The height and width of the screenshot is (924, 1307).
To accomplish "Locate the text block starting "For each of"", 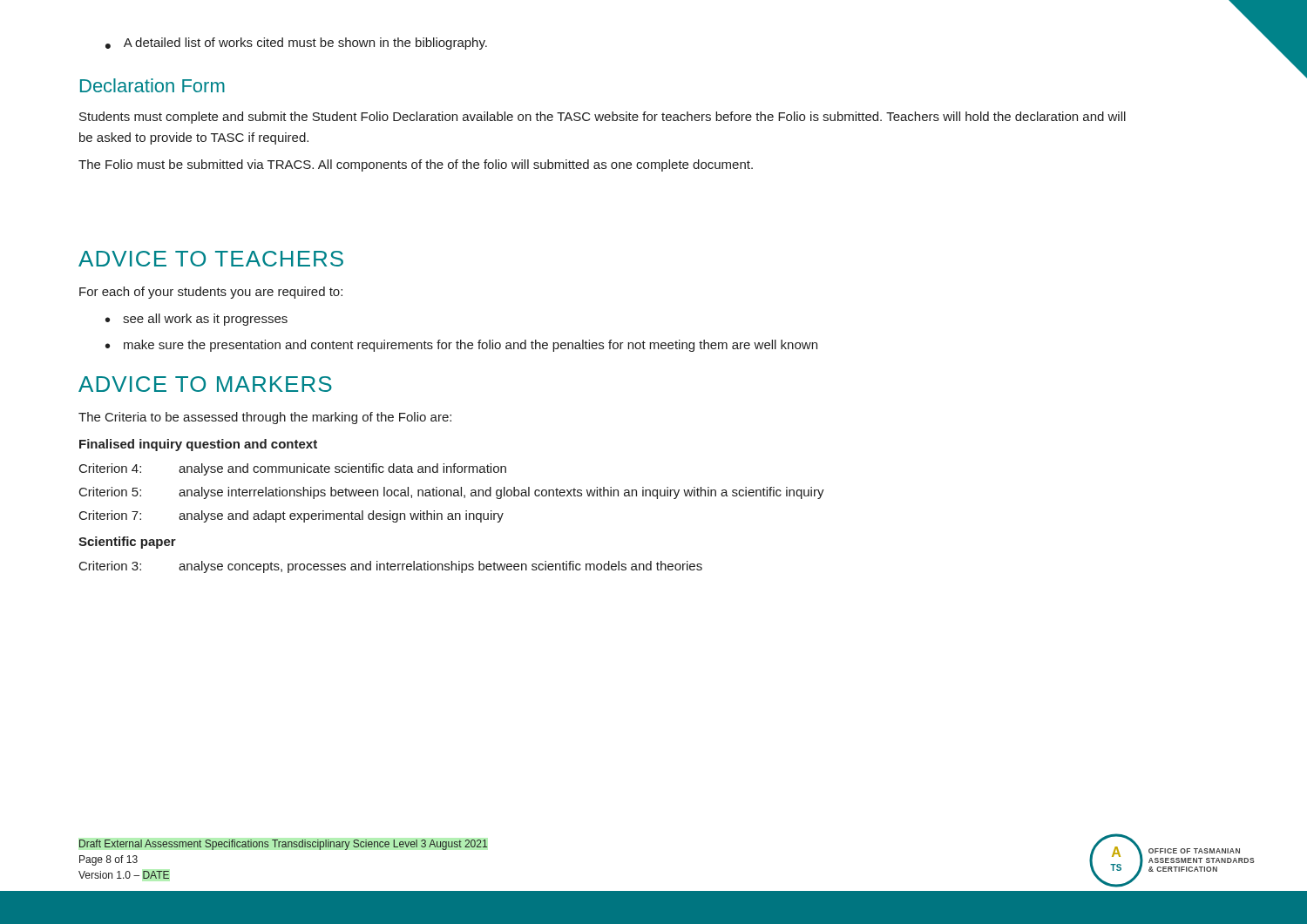I will (211, 291).
